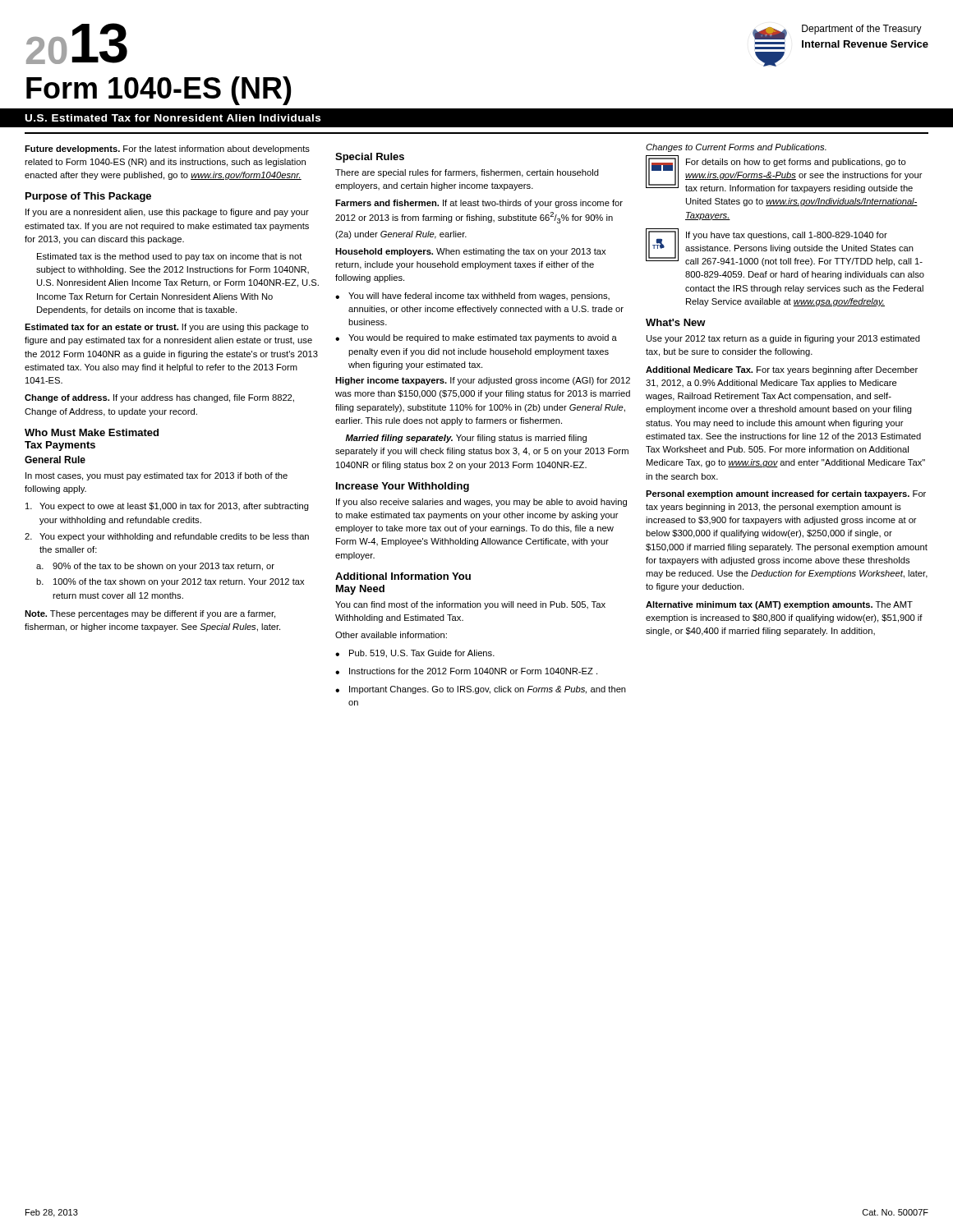953x1232 pixels.
Task: Find the text block with the text "Future developments. For"
Action: [167, 162]
